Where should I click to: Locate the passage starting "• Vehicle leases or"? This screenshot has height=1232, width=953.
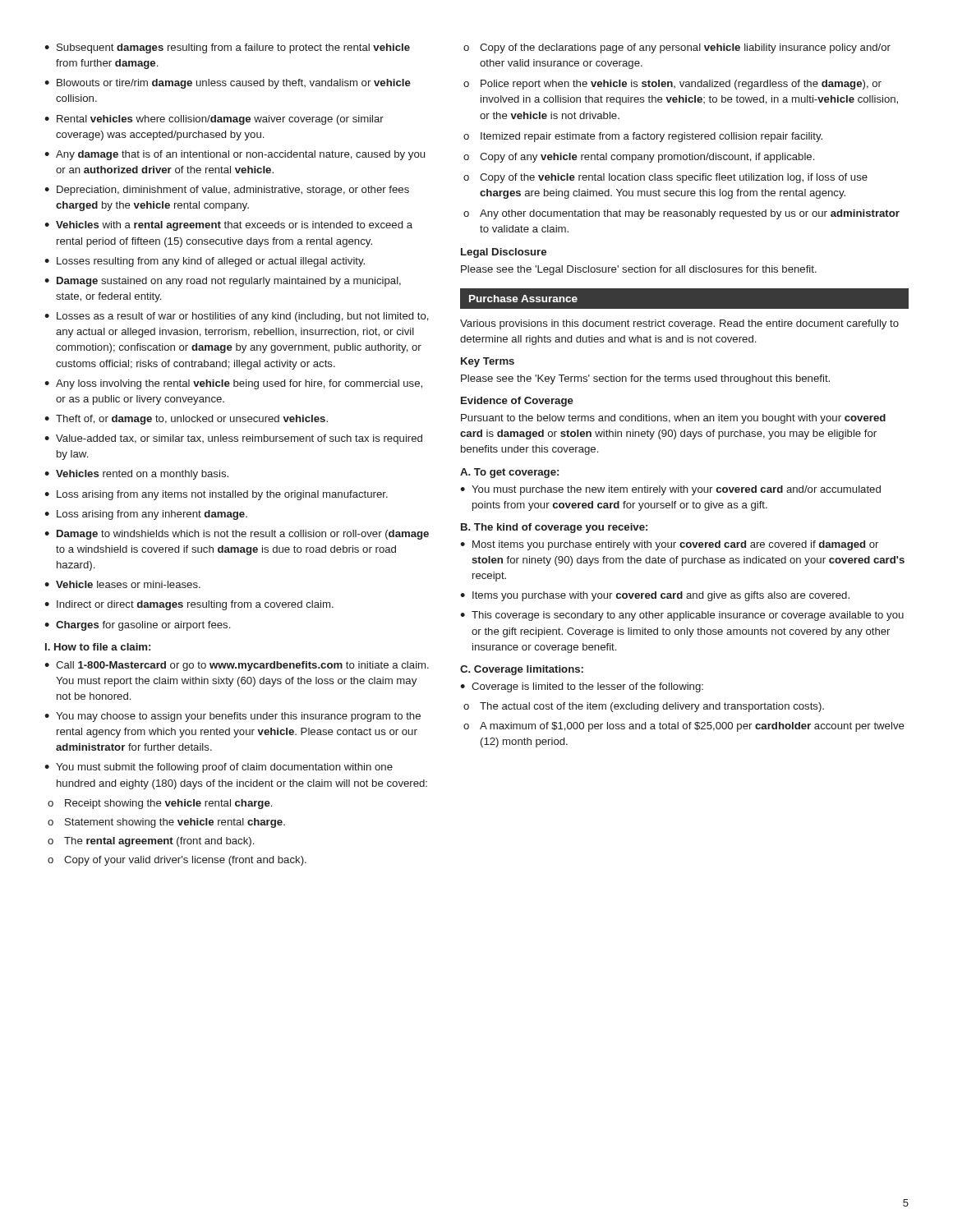122,584
